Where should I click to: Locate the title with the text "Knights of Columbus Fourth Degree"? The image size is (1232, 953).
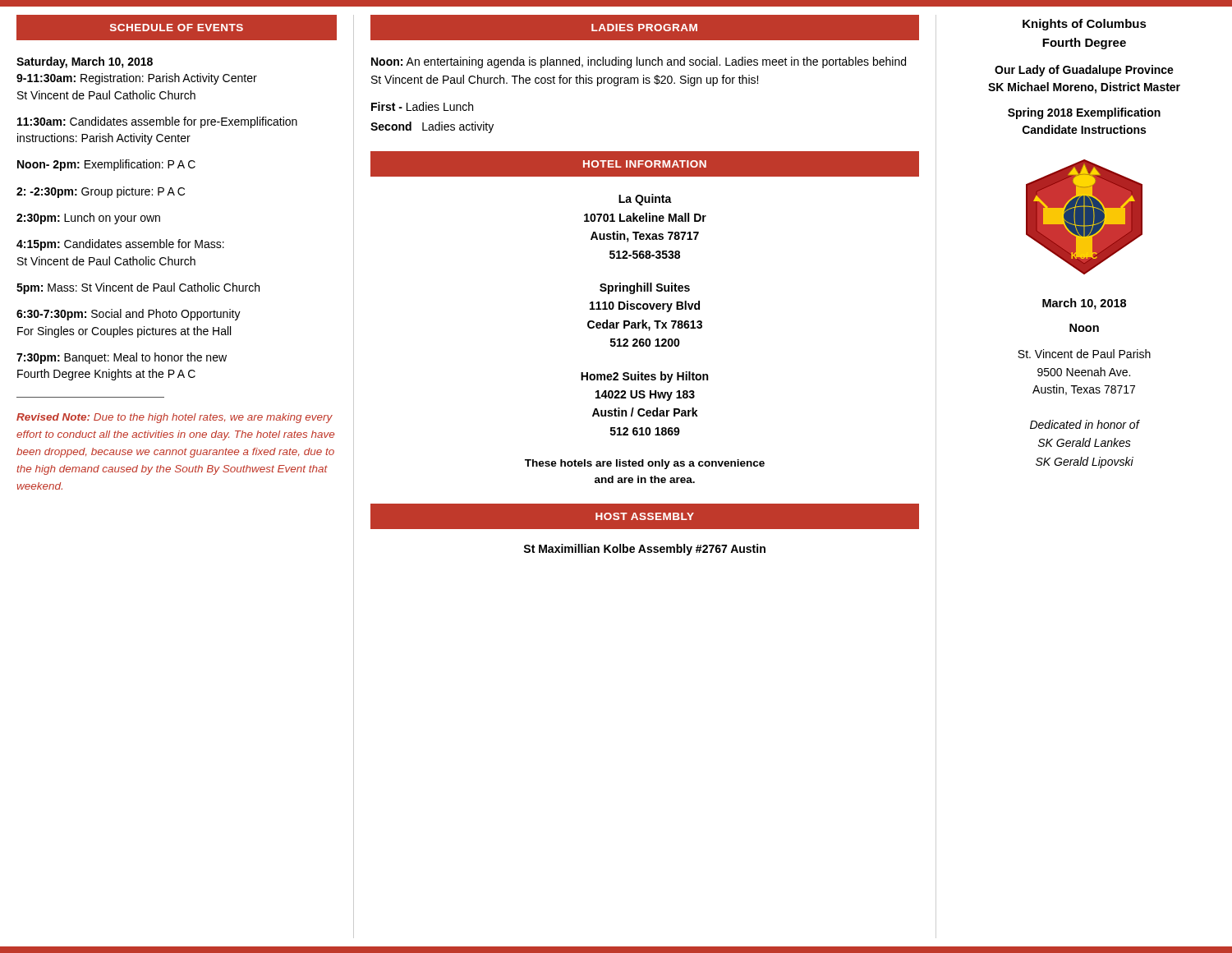point(1084,33)
